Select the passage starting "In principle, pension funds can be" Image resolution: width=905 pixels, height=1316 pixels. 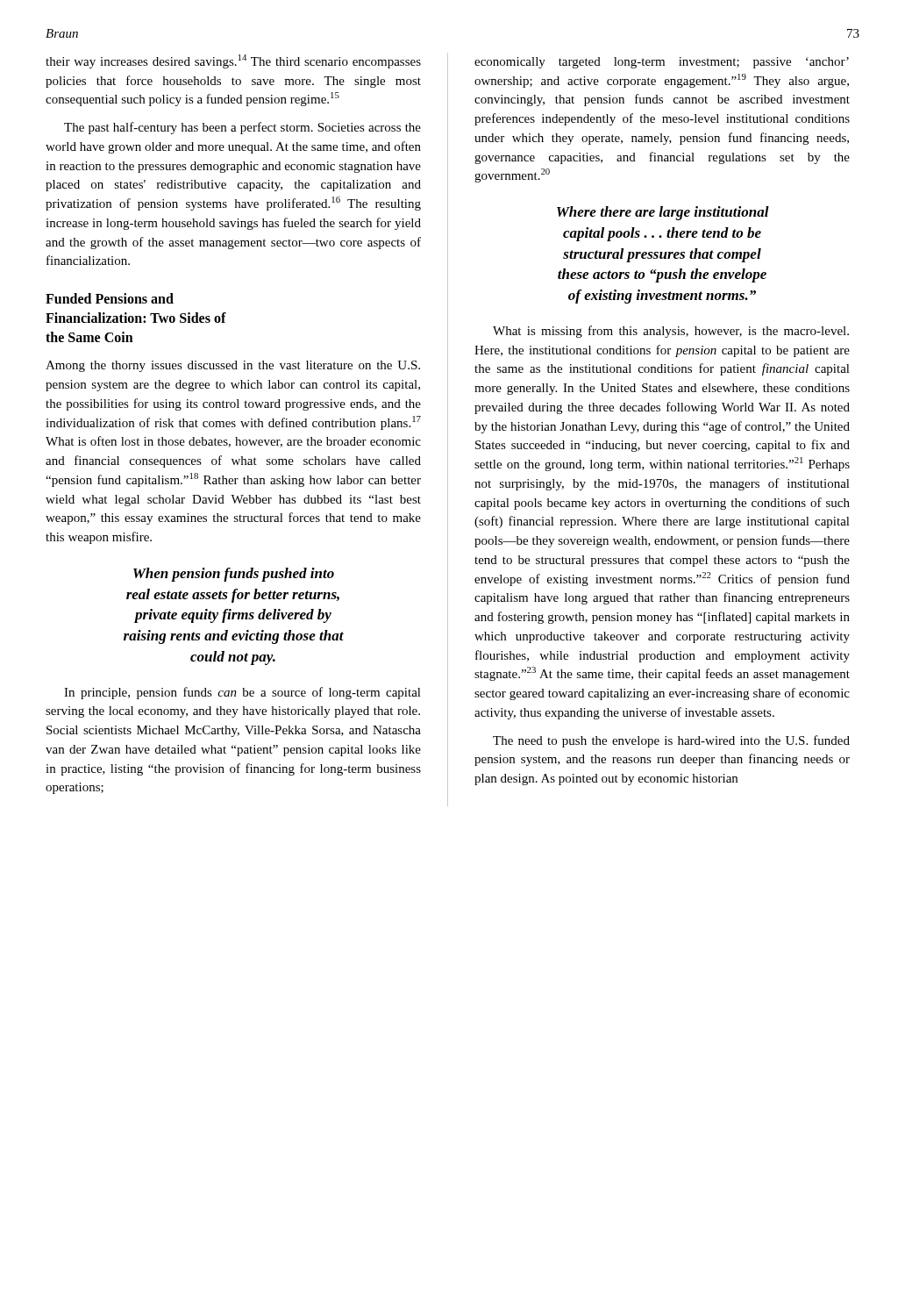click(x=233, y=741)
